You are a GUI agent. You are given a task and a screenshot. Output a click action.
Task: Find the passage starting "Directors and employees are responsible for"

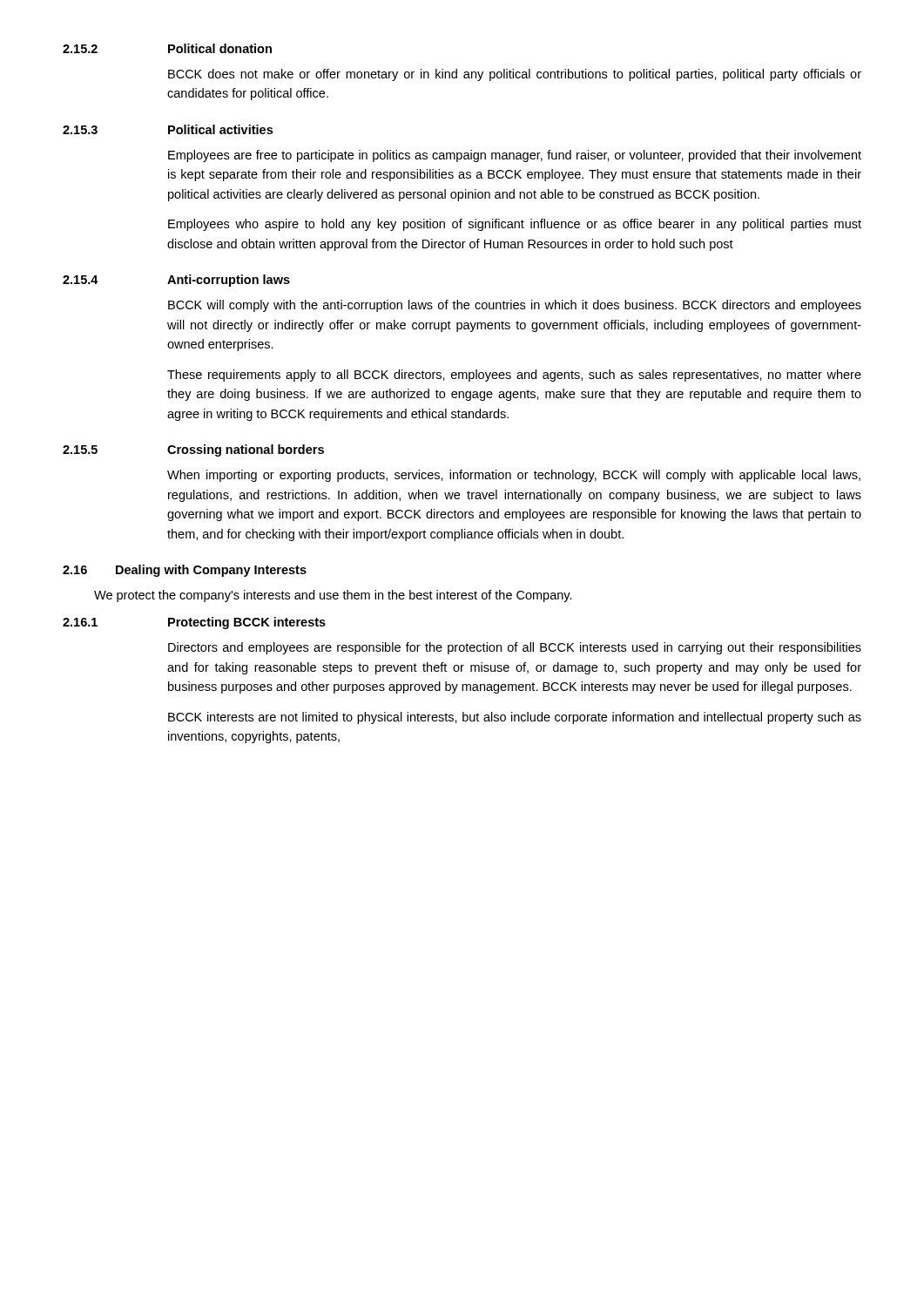514,667
